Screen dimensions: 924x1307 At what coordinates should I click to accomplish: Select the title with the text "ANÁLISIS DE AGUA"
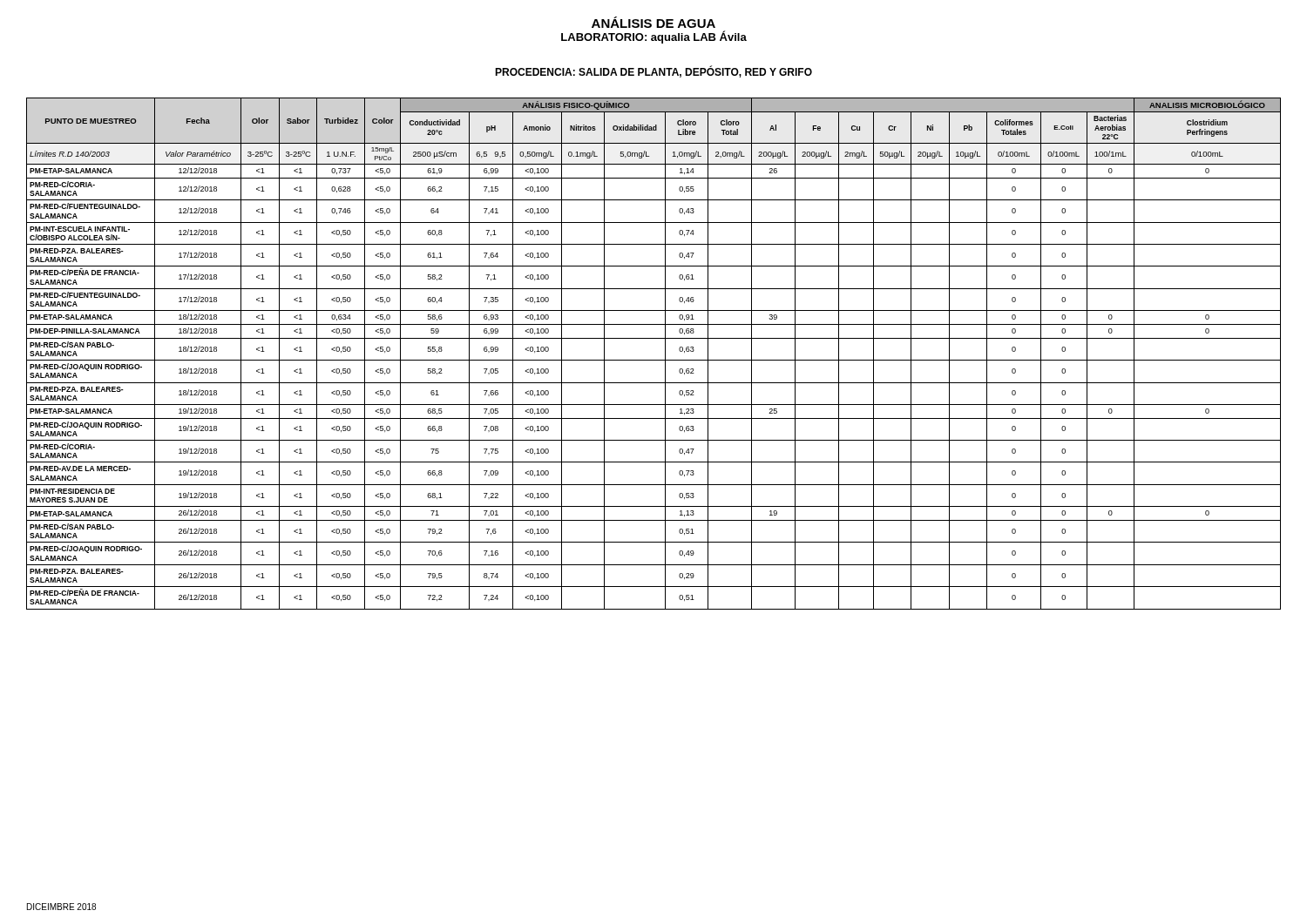tap(654, 30)
